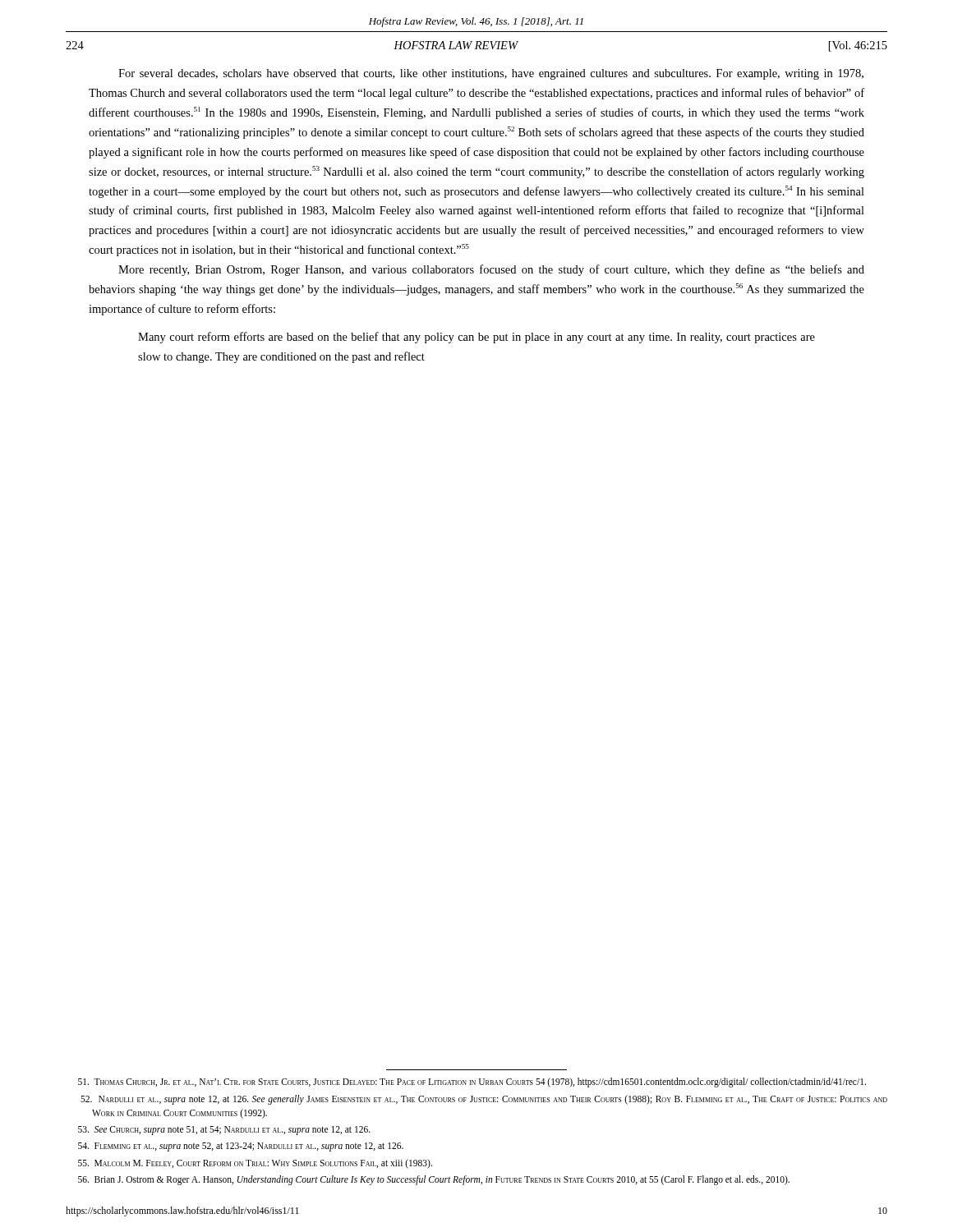Locate the block of text that opens with "Brian J. Ostrom & Roger A. Hanson, Understanding"
Image resolution: width=953 pixels, height=1232 pixels.
[428, 1179]
